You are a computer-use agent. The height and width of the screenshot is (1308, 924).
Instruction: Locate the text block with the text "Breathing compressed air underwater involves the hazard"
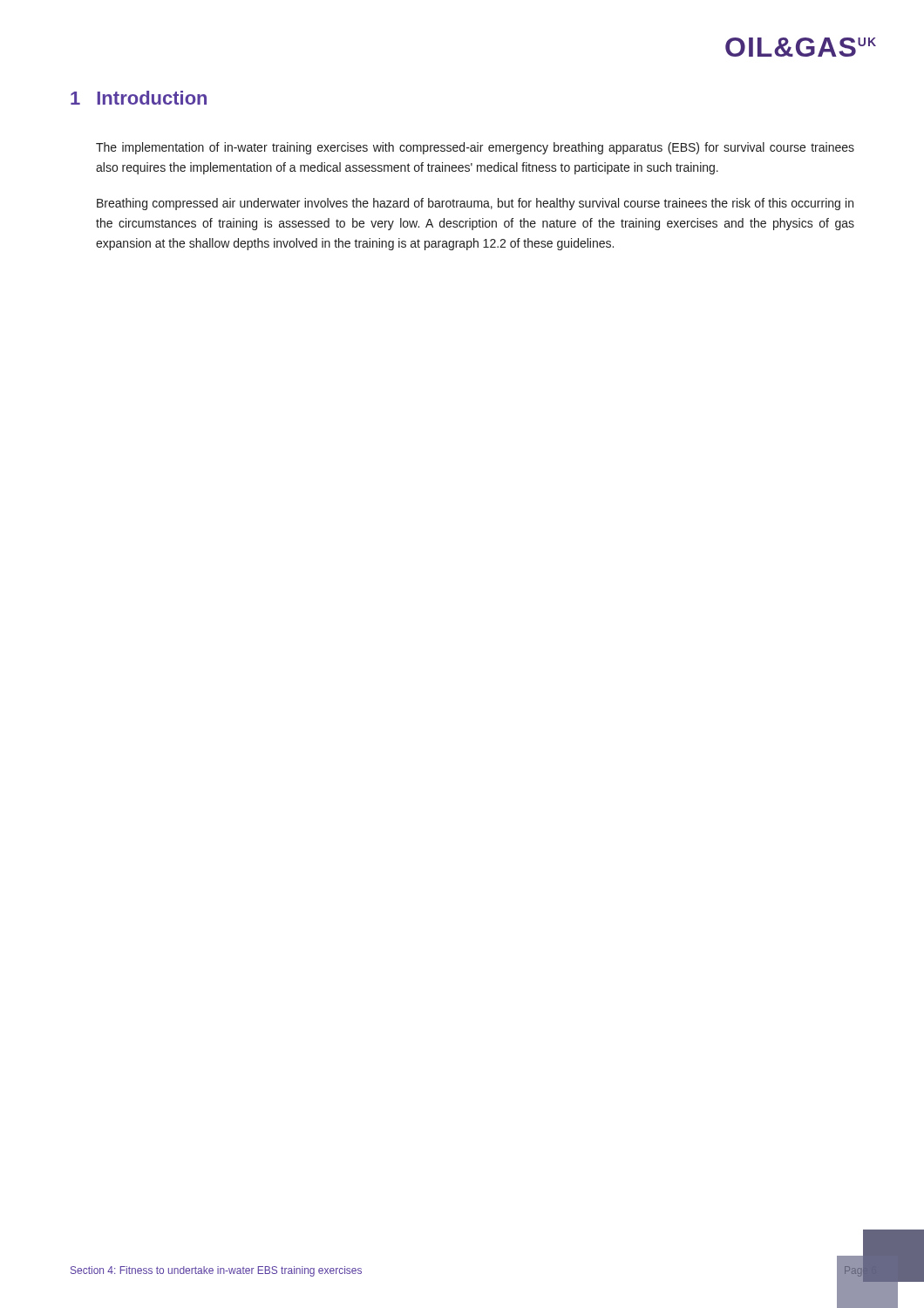coord(475,224)
